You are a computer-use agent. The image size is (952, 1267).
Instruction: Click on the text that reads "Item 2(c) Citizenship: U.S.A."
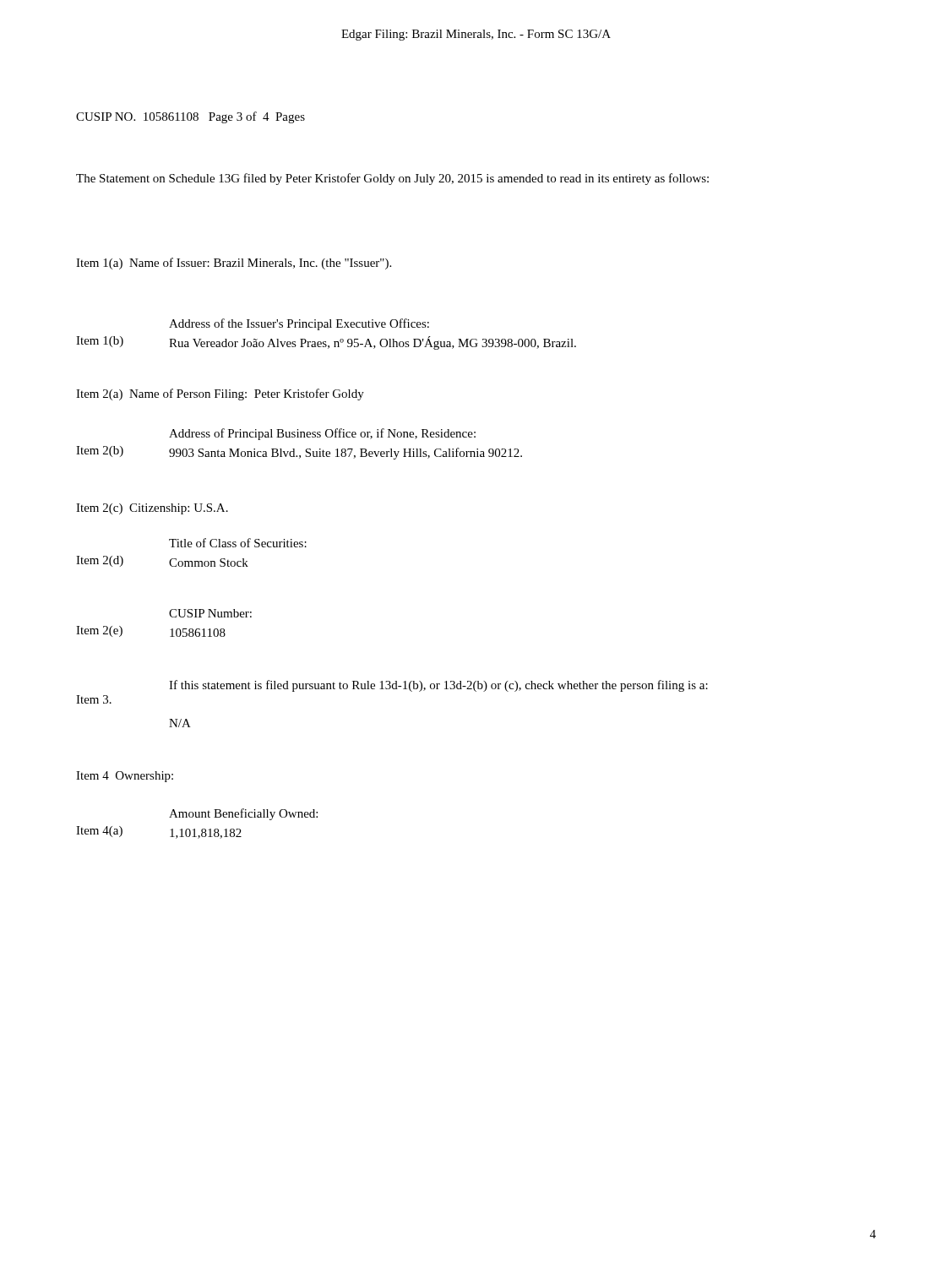point(152,508)
